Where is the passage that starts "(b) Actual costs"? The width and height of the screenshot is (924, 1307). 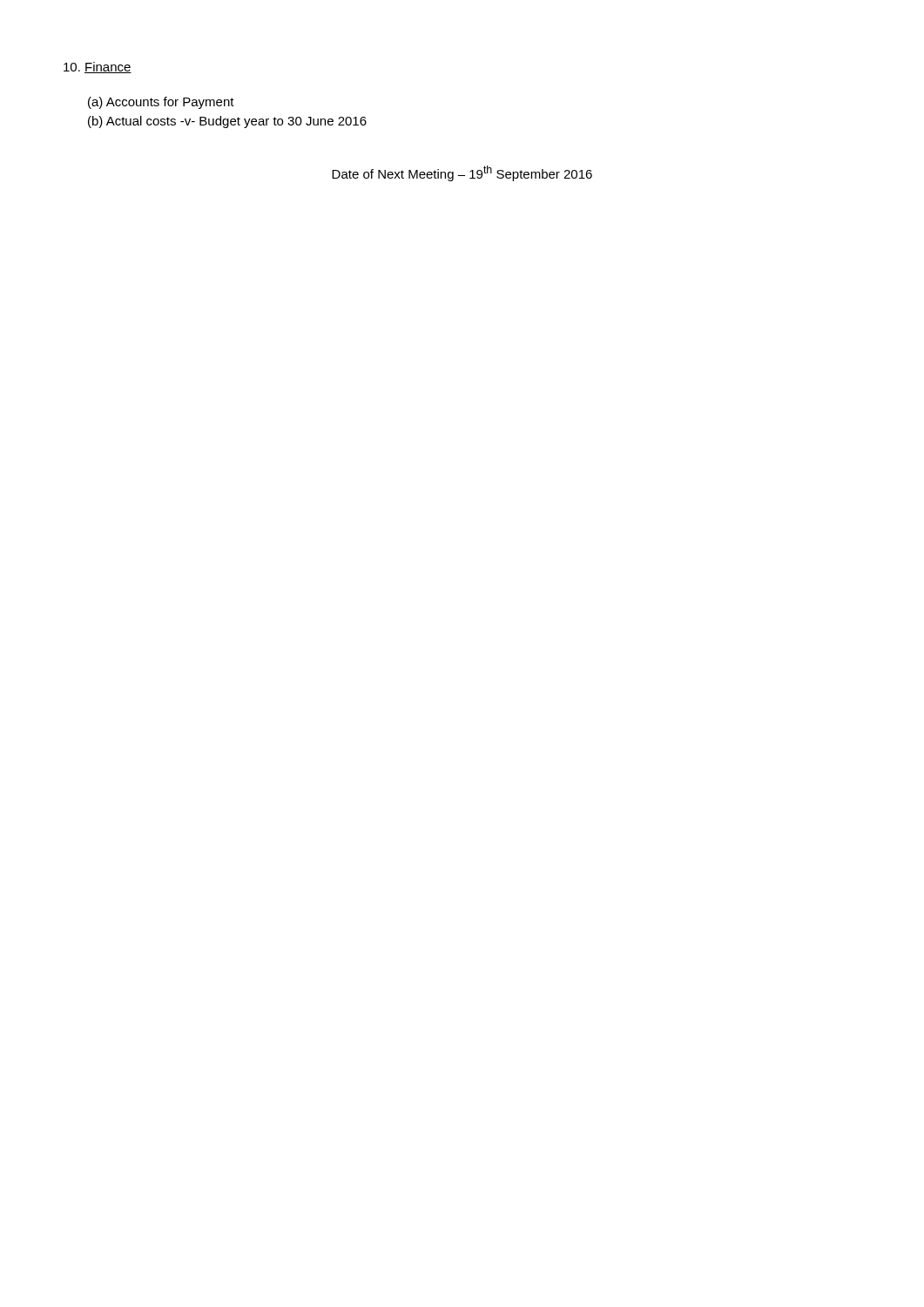click(x=227, y=121)
